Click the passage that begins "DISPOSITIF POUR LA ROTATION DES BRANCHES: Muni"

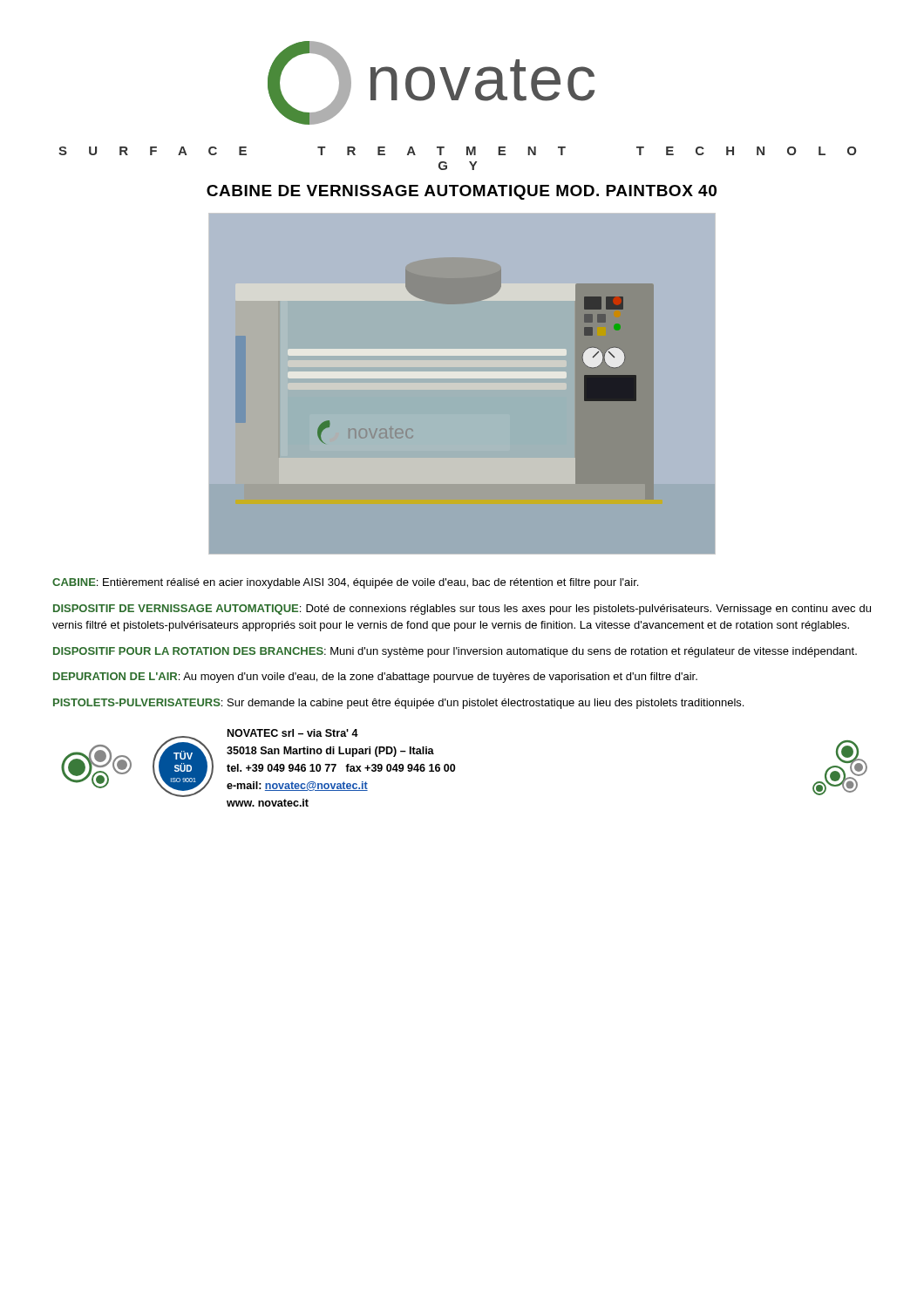(x=455, y=650)
